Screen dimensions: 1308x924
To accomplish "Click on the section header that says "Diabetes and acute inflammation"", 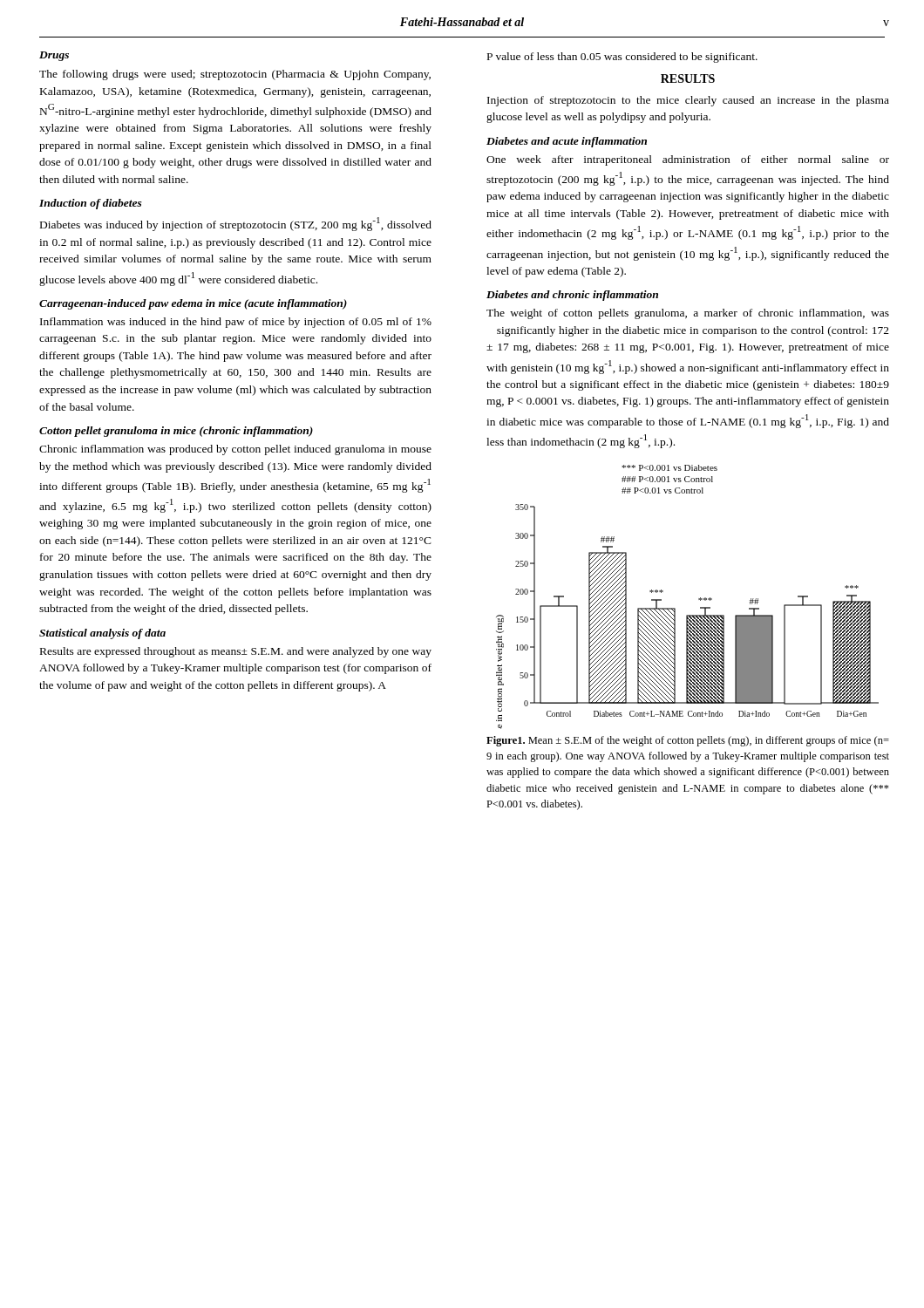I will pos(567,141).
